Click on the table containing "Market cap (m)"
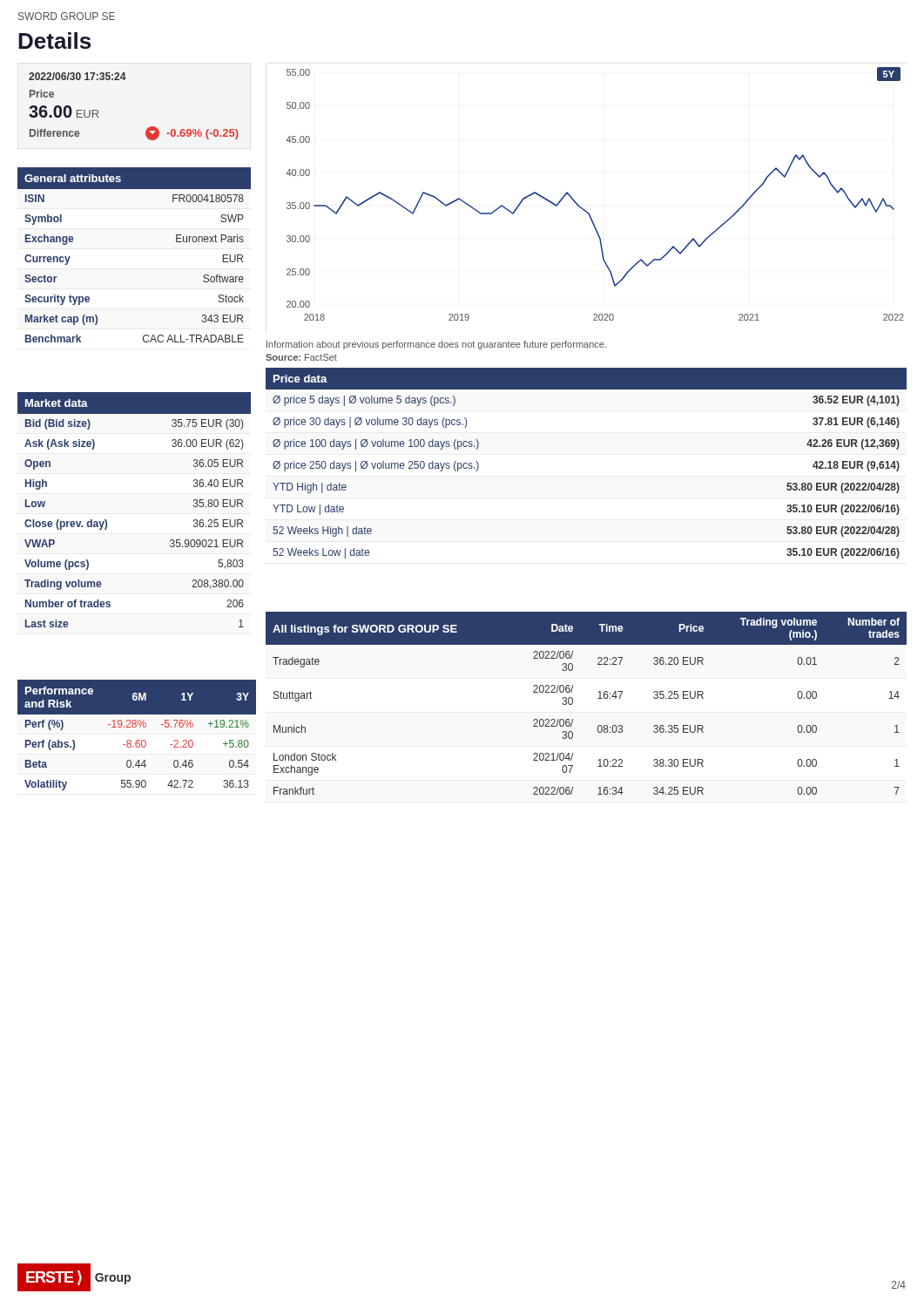This screenshot has height=1307, width=924. coord(134,264)
